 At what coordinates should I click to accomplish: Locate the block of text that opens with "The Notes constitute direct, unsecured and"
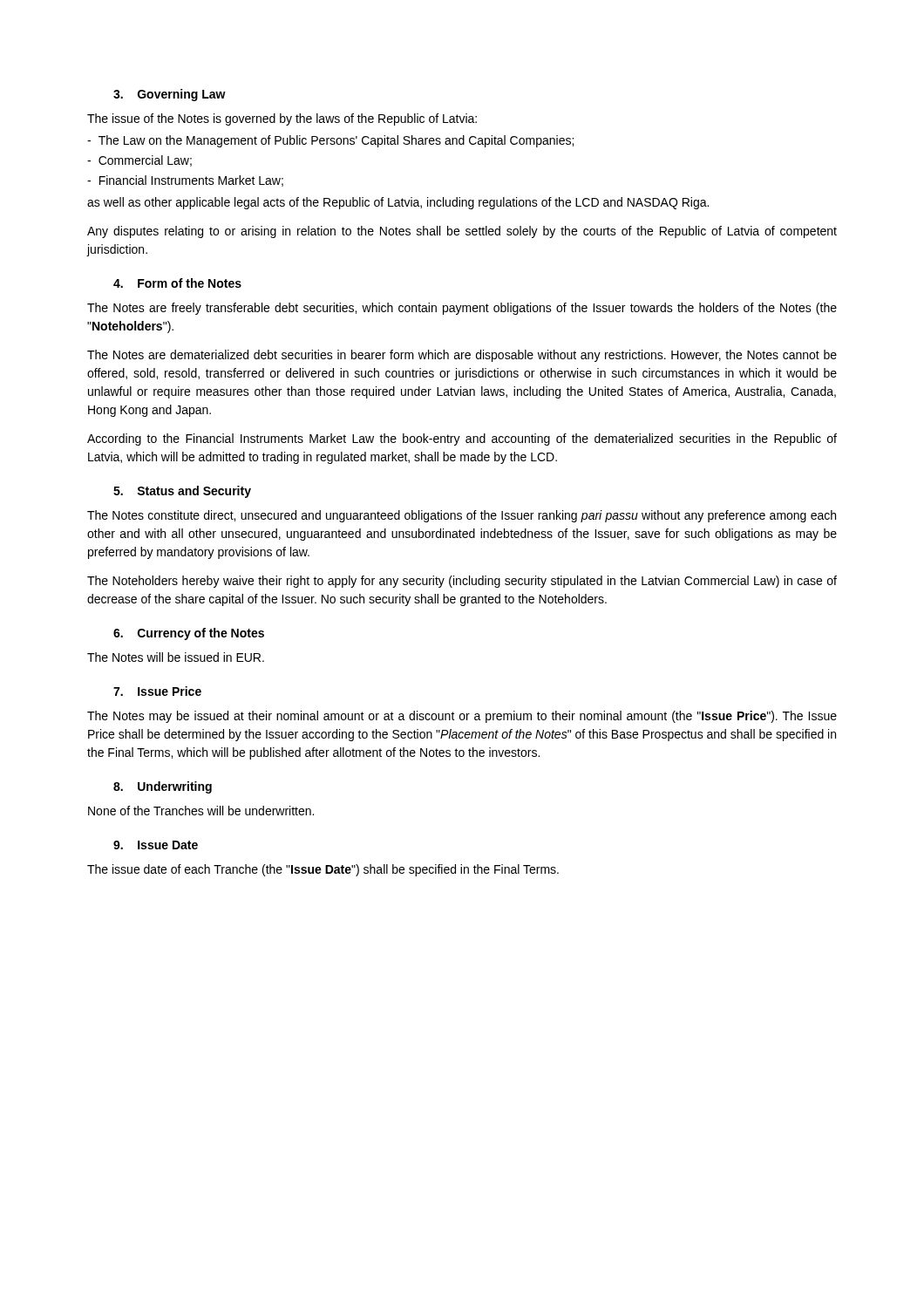click(x=462, y=534)
